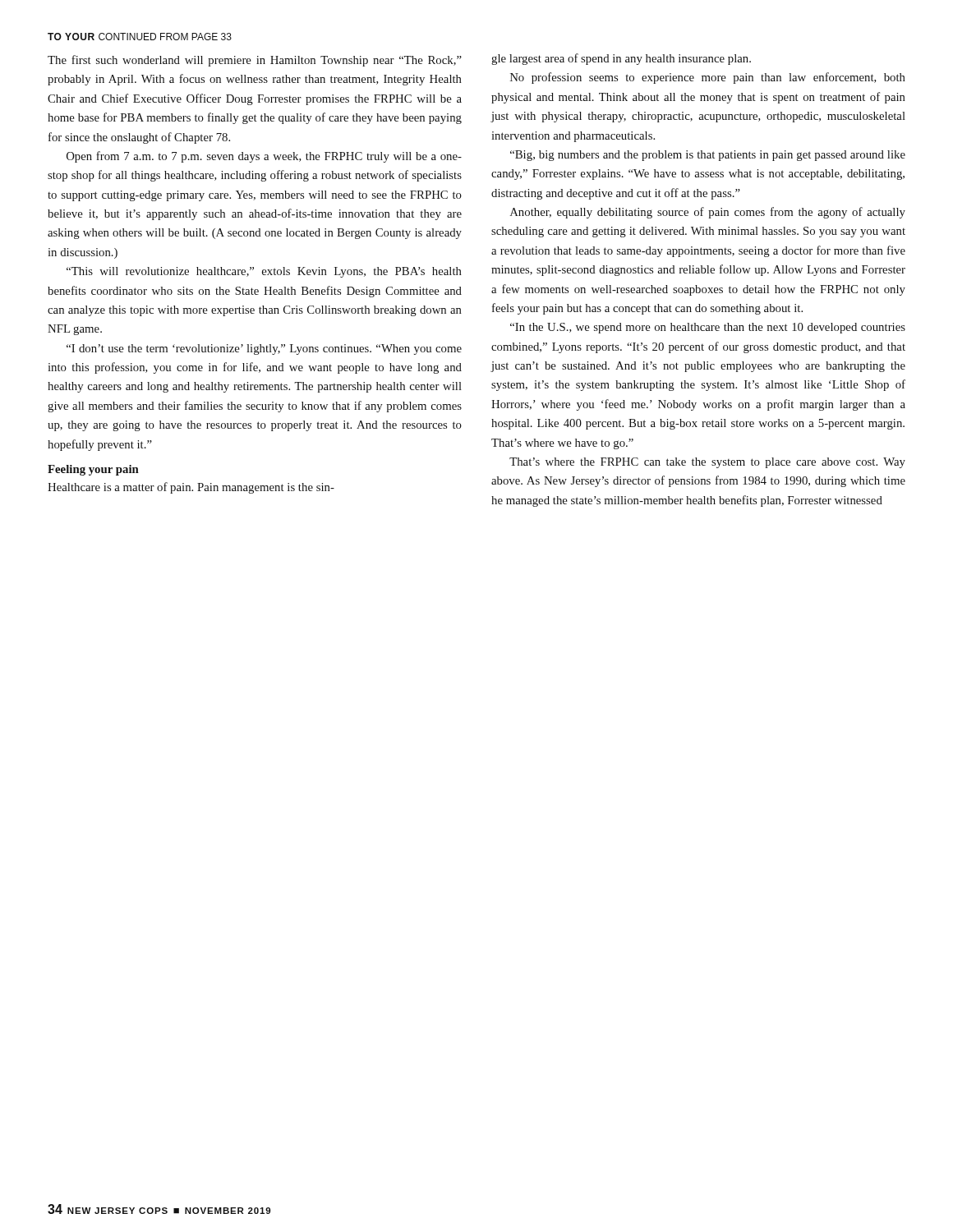This screenshot has height=1232, width=953.
Task: Navigate to the text block starting "Healthcare is a matter"
Action: (x=255, y=488)
